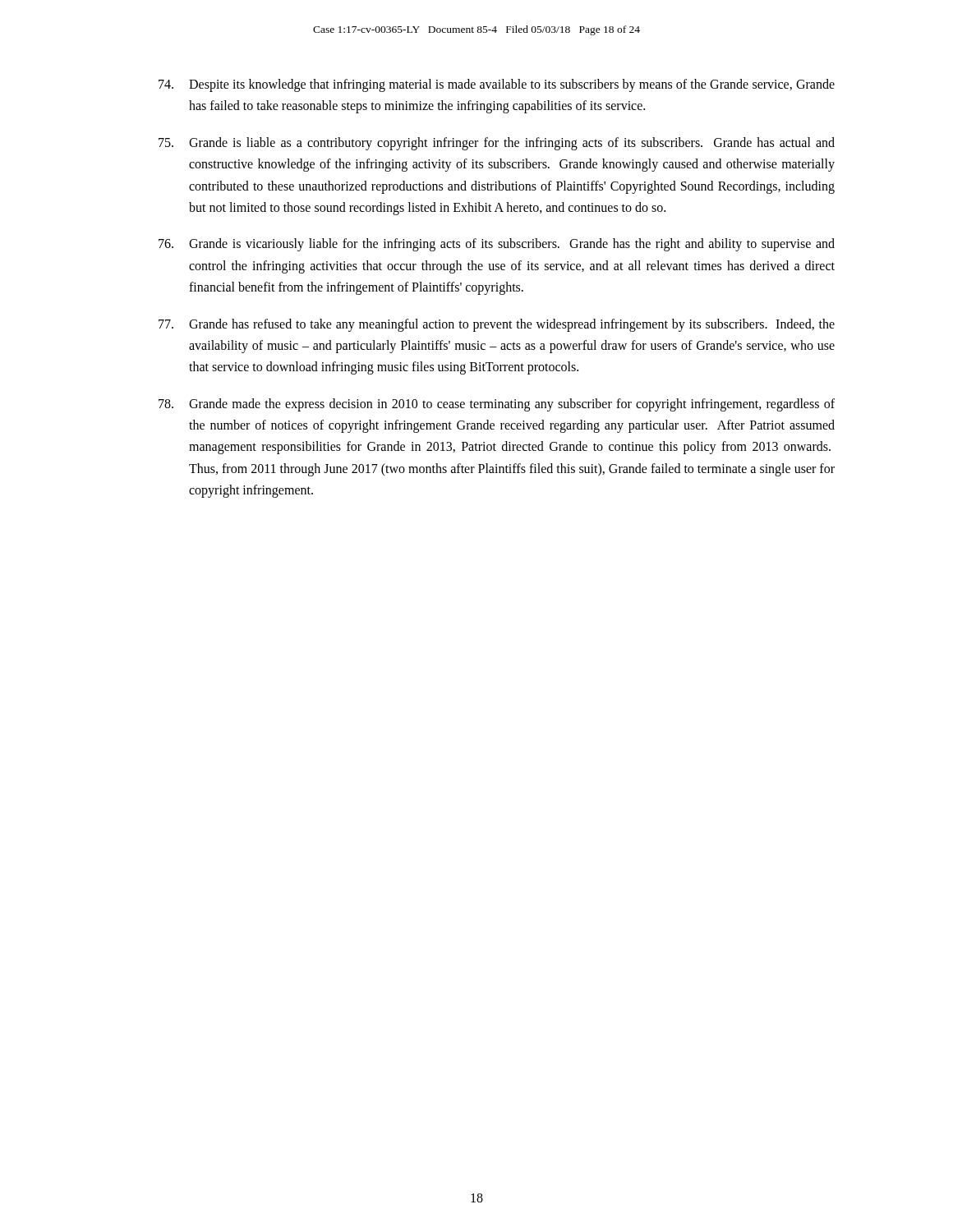Screen dimensions: 1232x953
Task: Select the element starting "Grande is vicariously liable for"
Action: (475, 266)
